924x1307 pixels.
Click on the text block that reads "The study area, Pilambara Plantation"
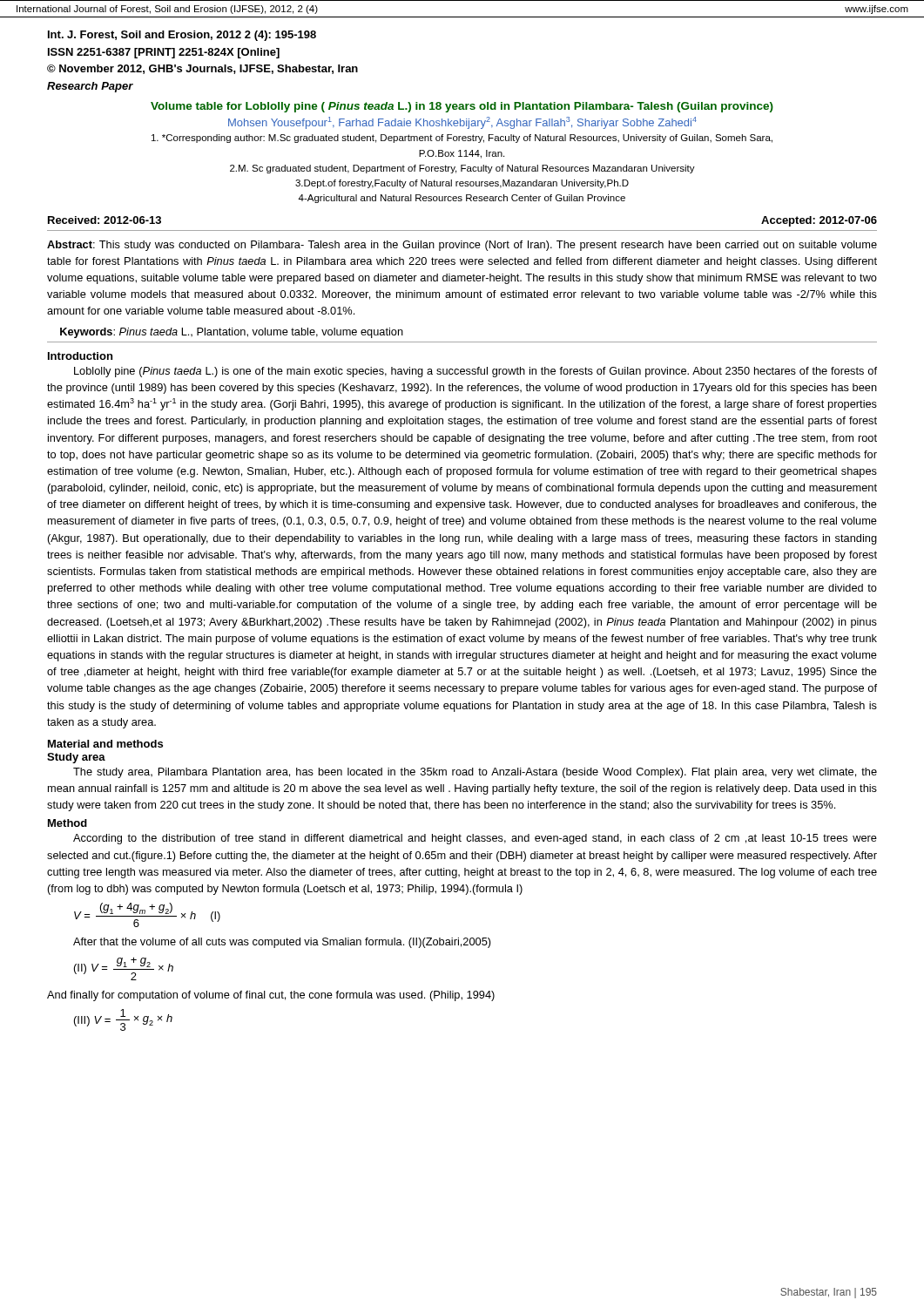click(x=462, y=788)
